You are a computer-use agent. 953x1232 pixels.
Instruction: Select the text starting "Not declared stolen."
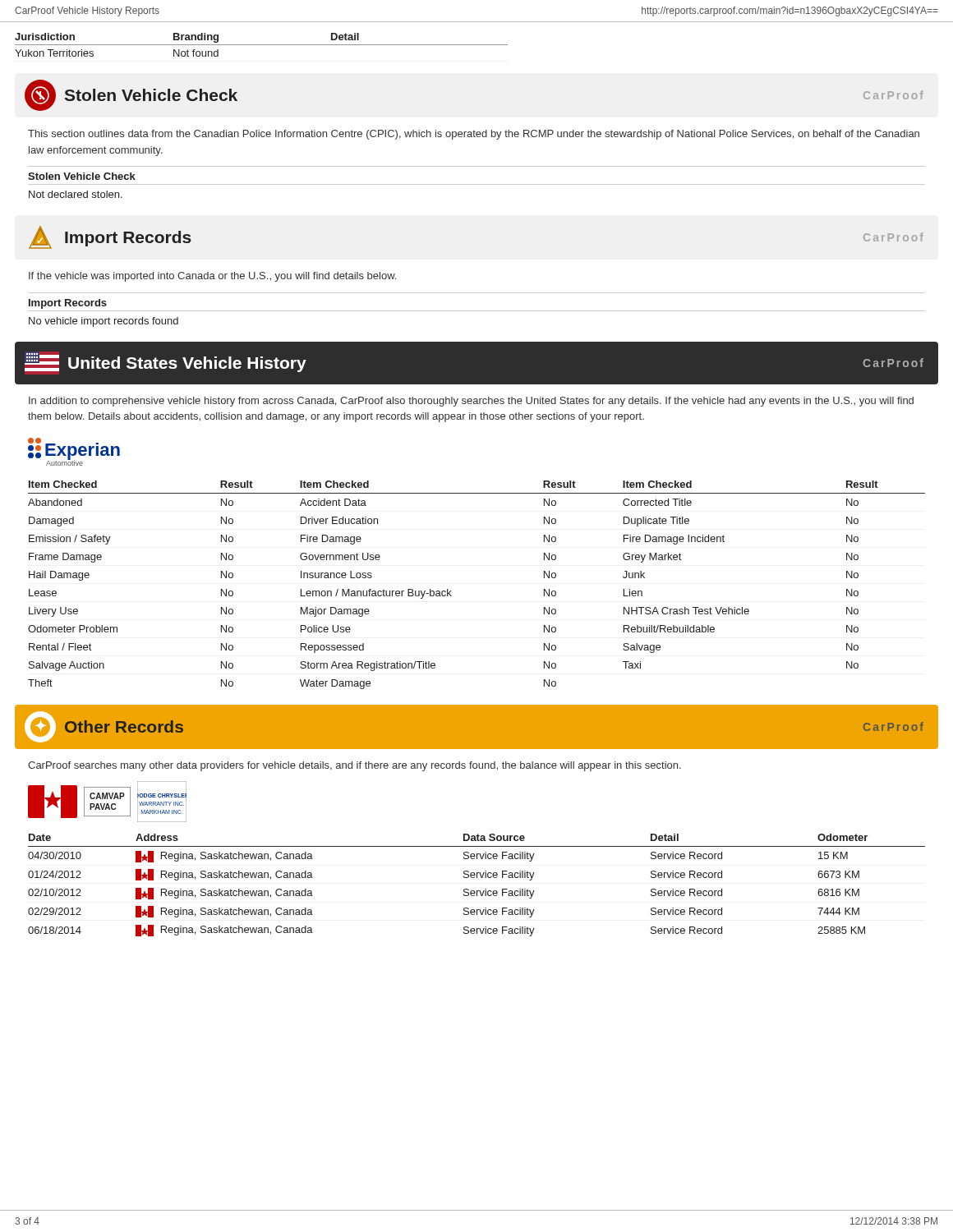(75, 194)
